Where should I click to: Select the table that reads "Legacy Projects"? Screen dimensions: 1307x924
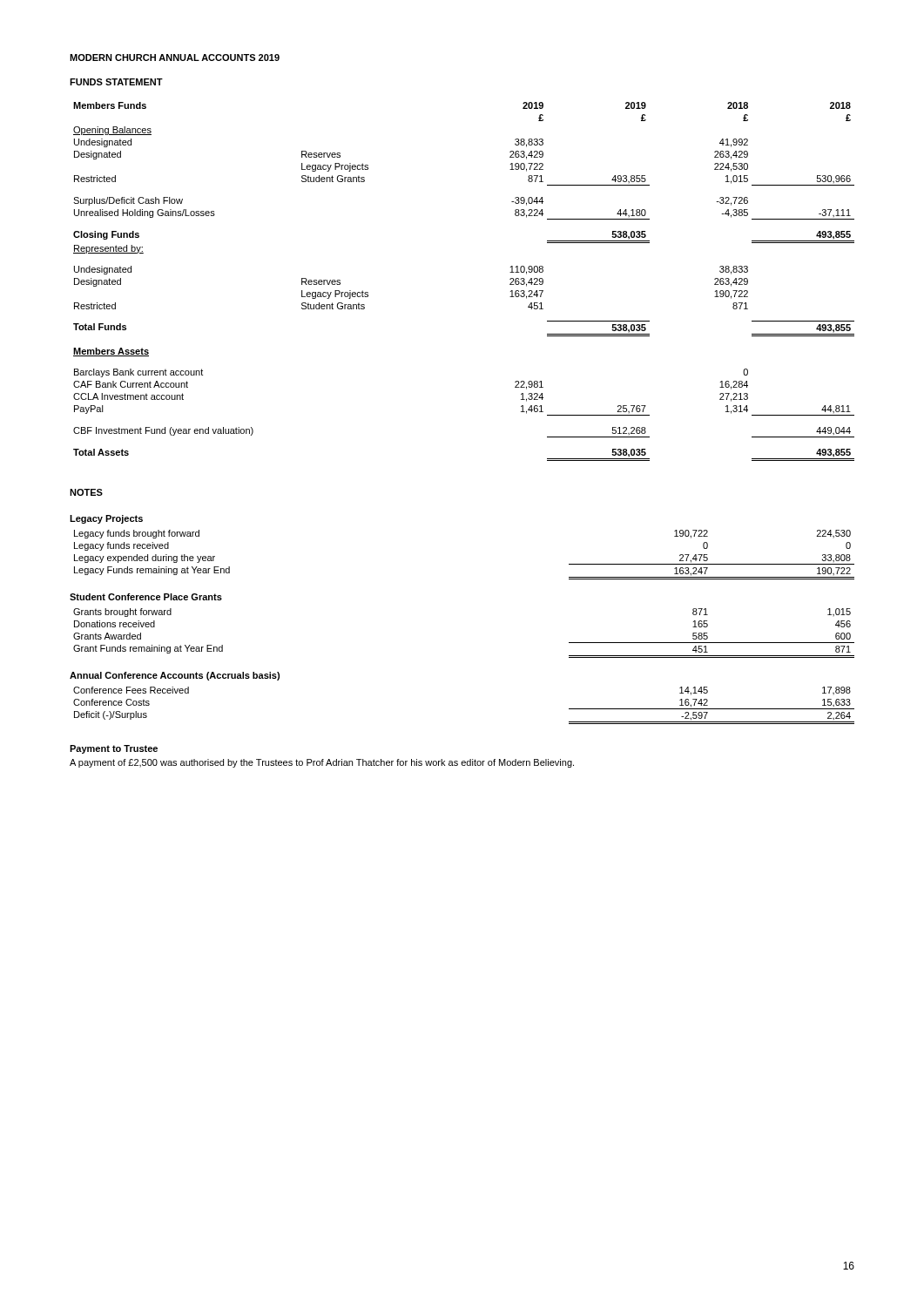tap(462, 280)
